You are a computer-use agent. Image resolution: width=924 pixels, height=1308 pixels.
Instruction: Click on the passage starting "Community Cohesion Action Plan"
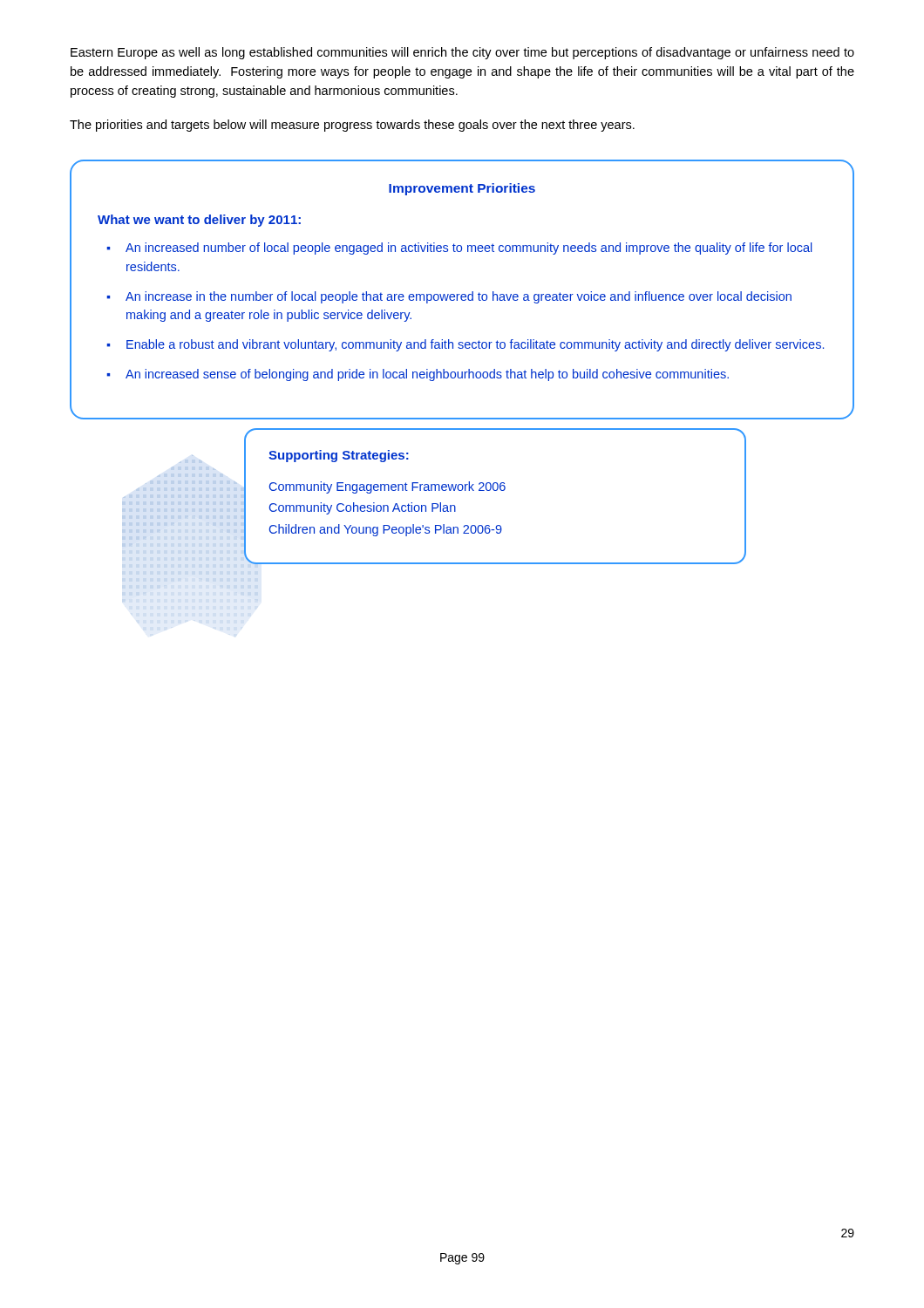click(362, 508)
